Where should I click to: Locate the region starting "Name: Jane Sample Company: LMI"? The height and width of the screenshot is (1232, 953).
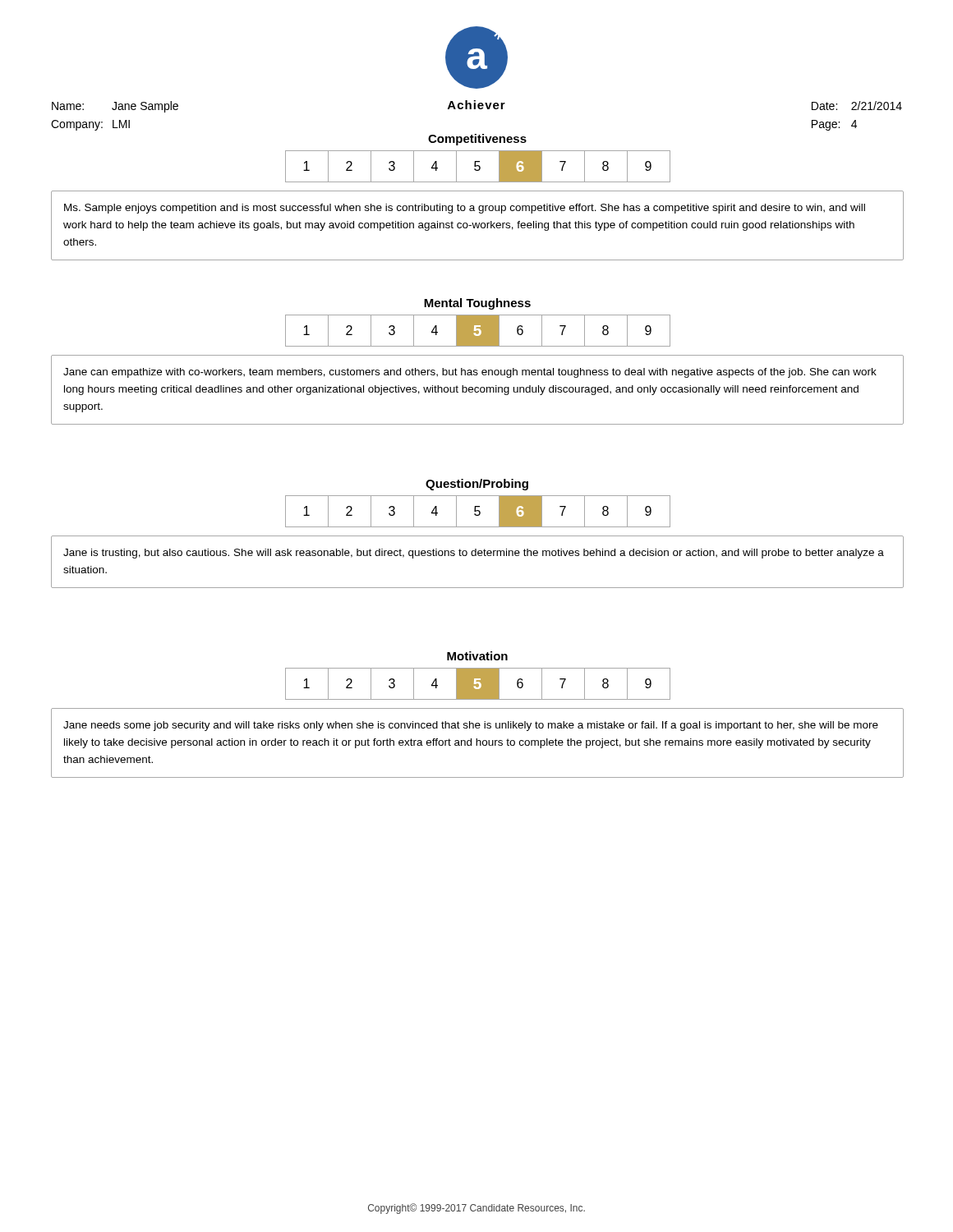pos(115,115)
